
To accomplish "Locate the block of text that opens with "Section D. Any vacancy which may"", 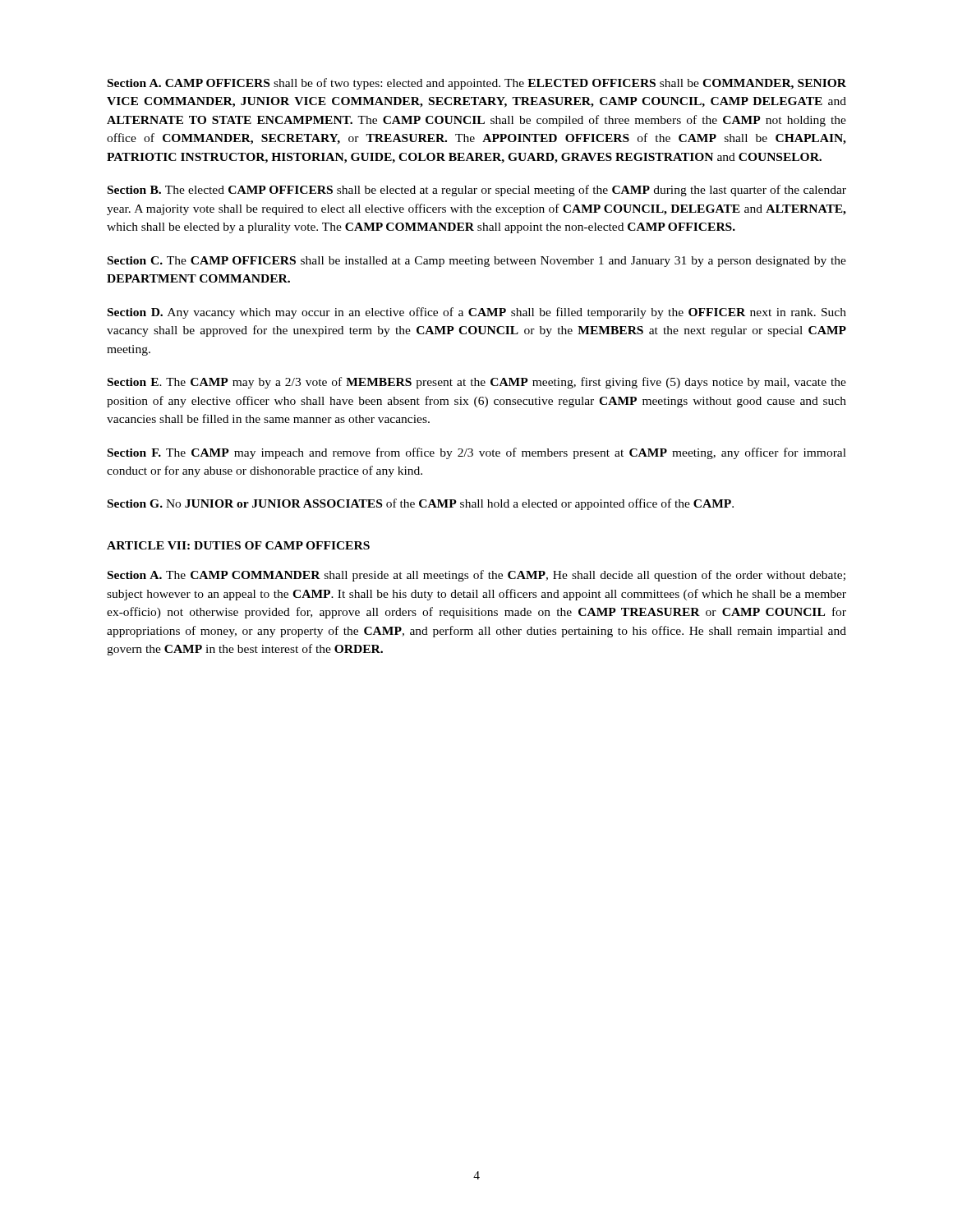I will point(476,330).
